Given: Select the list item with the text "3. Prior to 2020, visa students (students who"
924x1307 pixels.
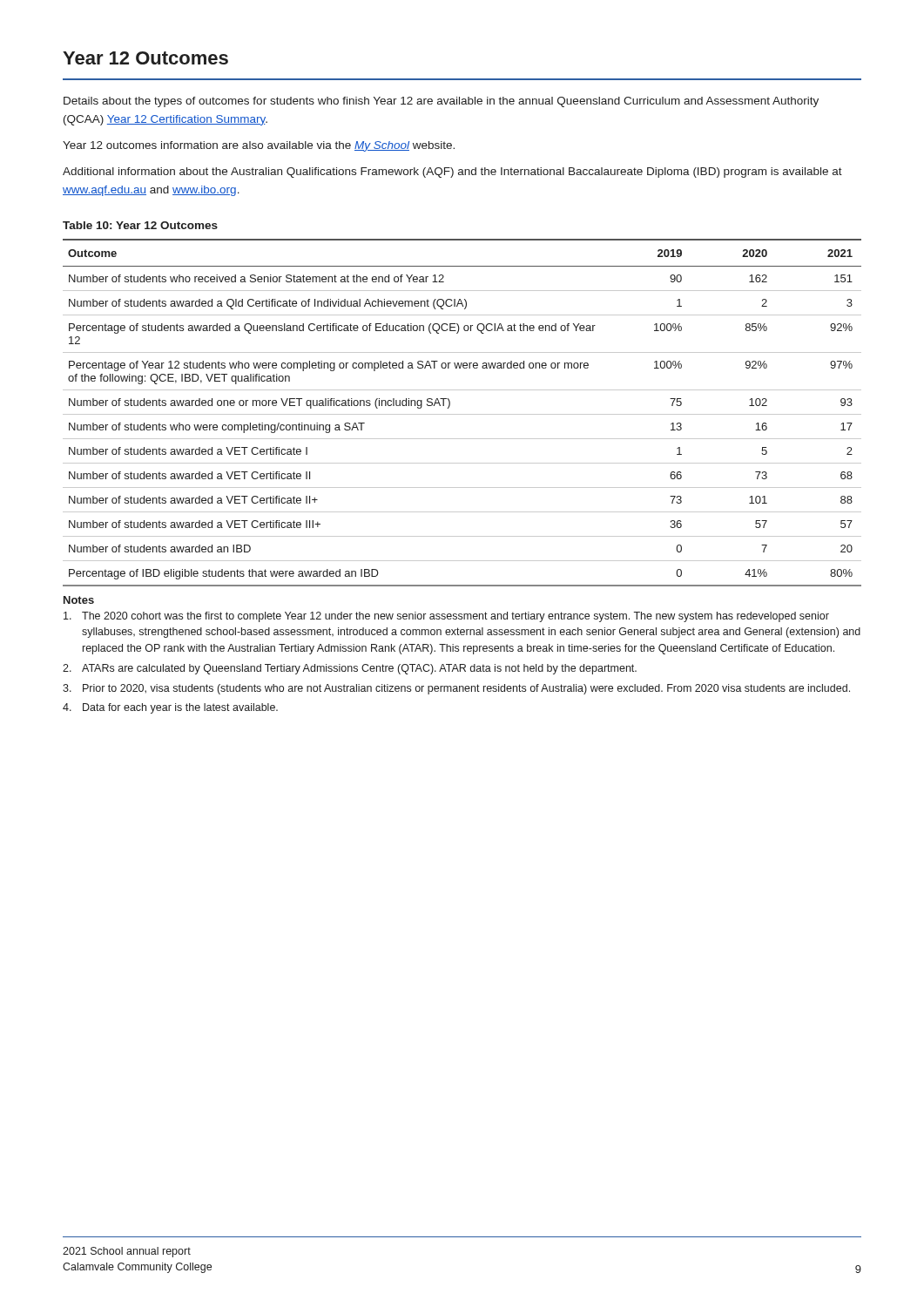Looking at the screenshot, I should pyautogui.click(x=462, y=688).
